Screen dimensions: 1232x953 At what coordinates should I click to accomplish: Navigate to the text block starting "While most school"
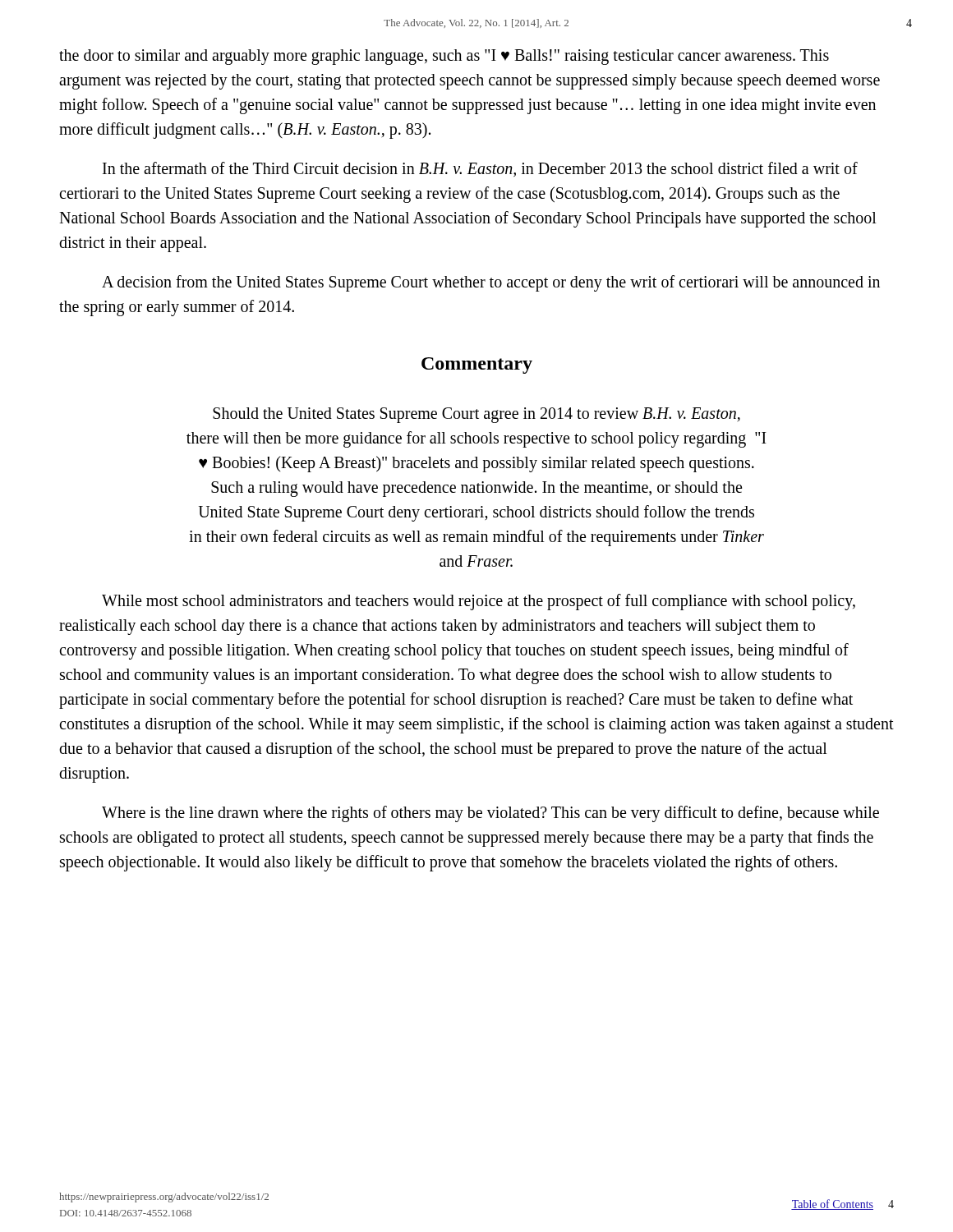click(x=476, y=687)
